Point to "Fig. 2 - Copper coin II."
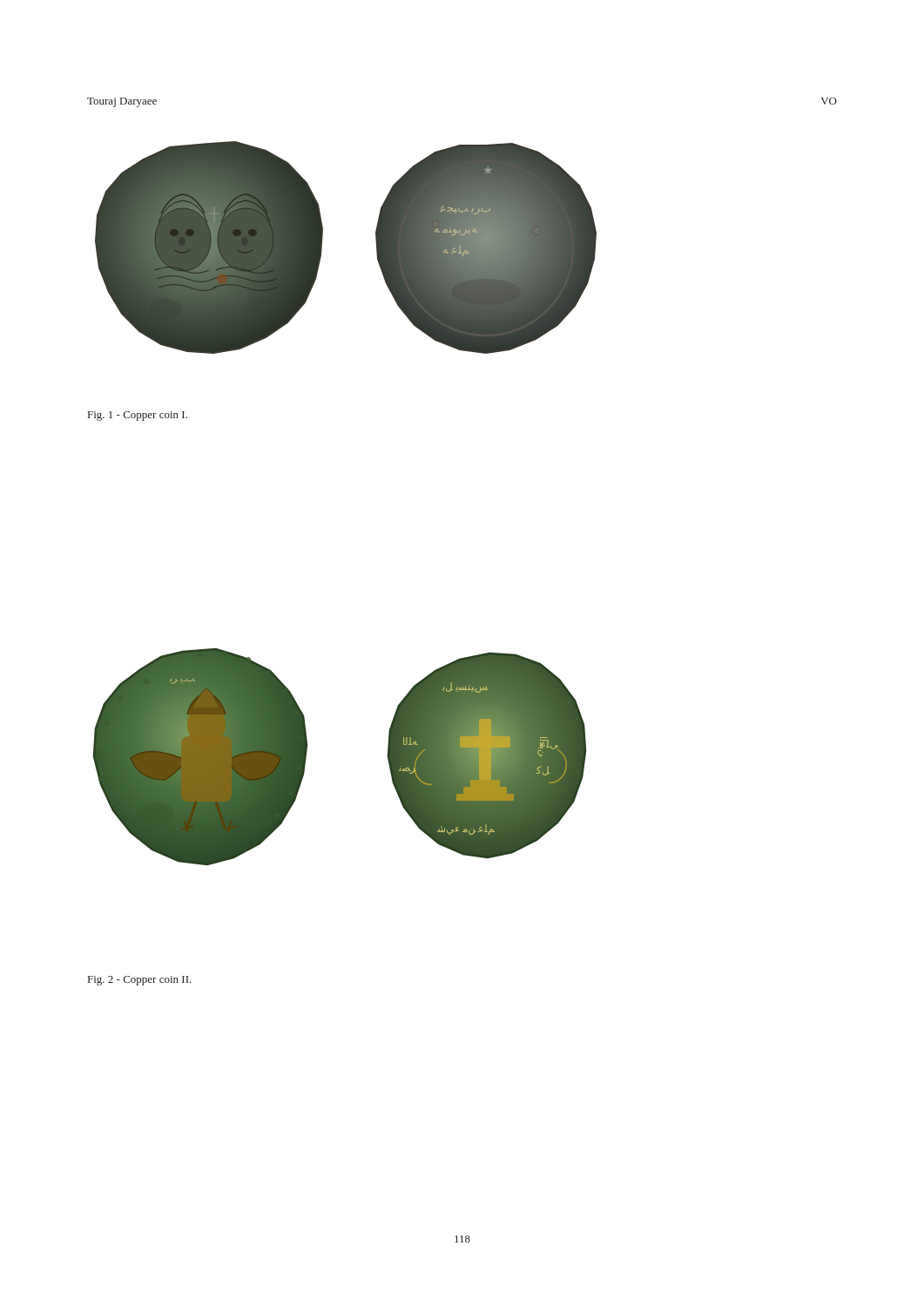 pyautogui.click(x=139, y=979)
